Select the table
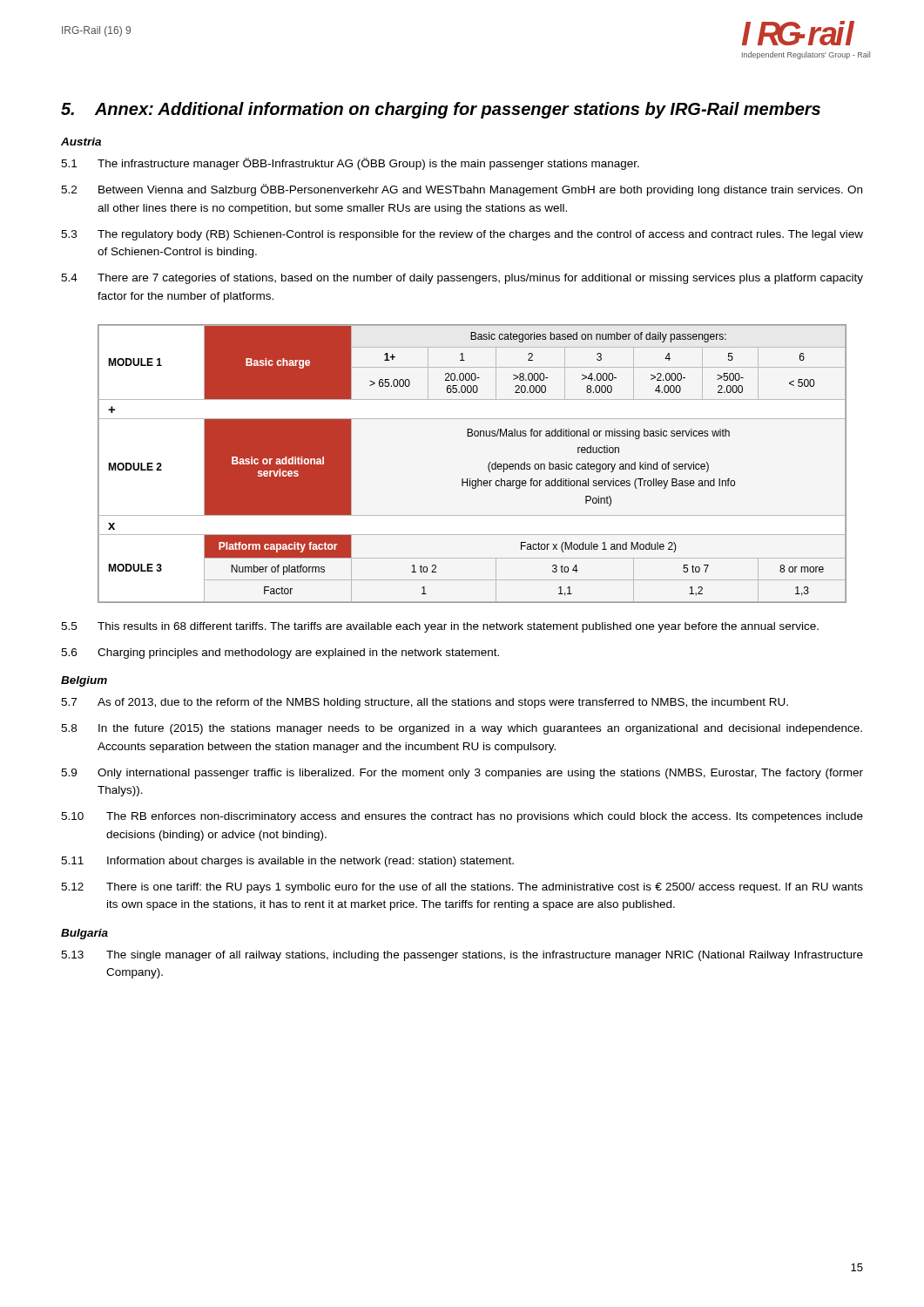Viewport: 924px width, 1307px height. tap(472, 463)
